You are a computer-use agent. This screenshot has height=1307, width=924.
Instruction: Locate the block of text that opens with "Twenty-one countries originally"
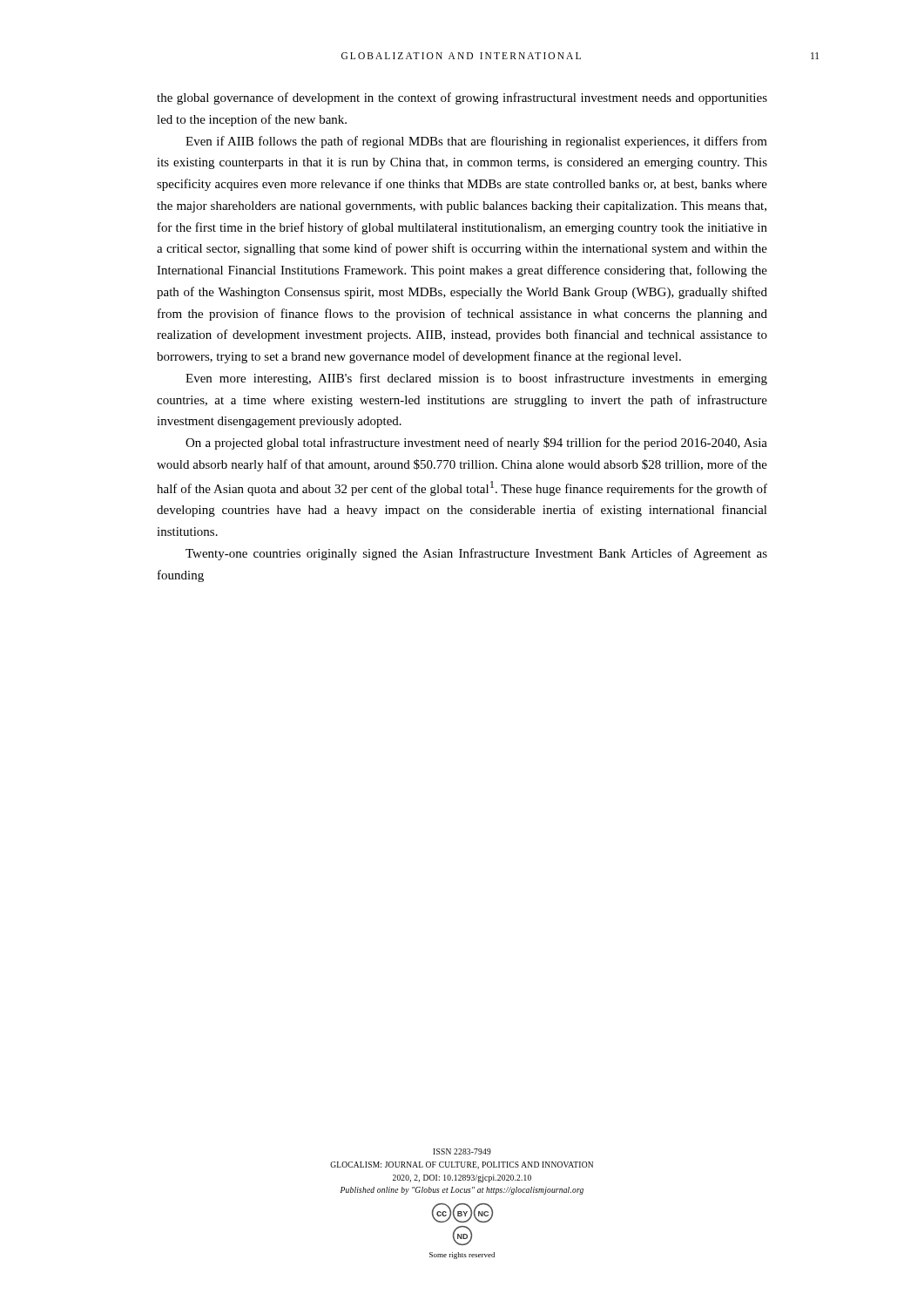pos(462,564)
